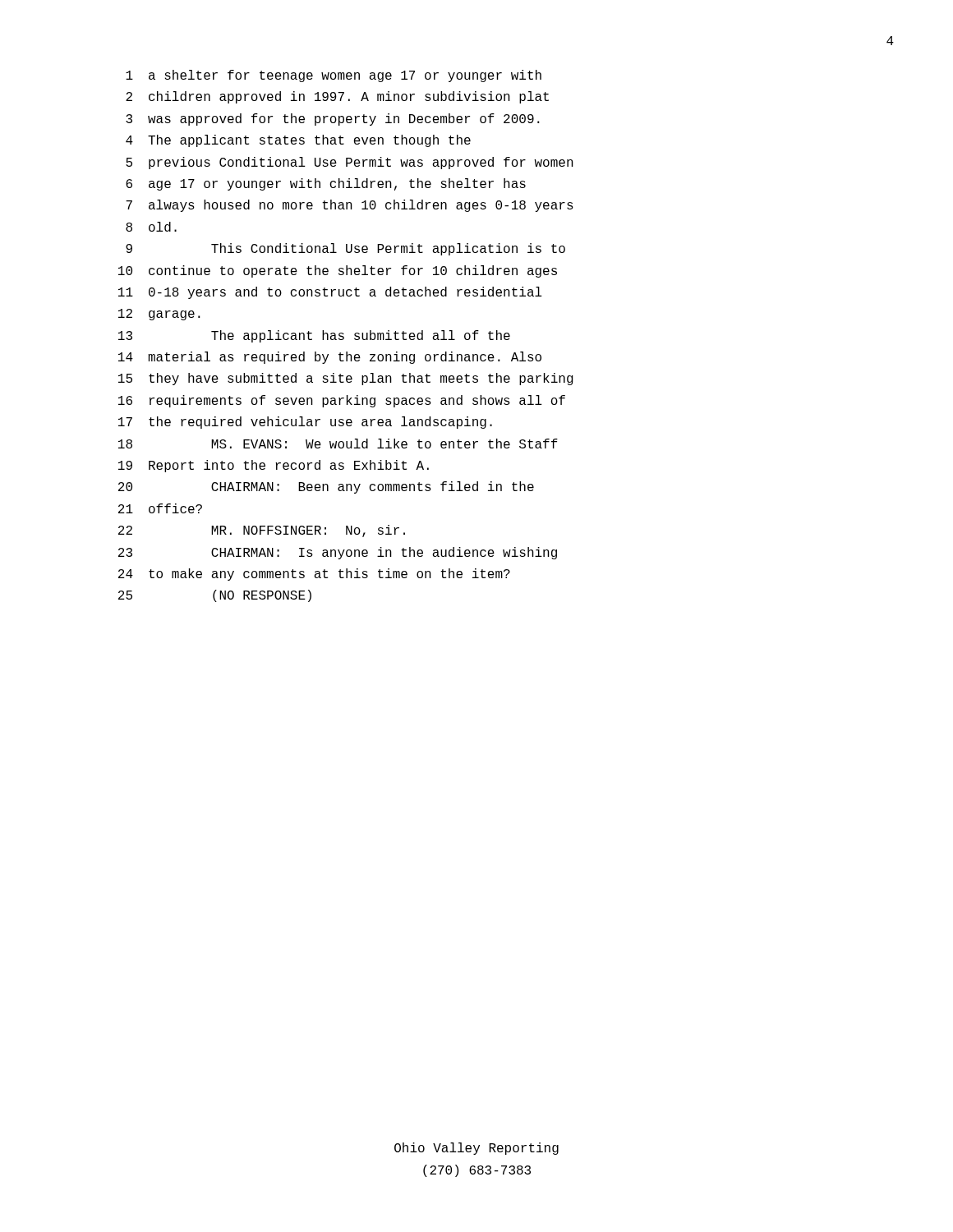Click where it says "12 garage."
The image size is (953, 1232).
159,315
